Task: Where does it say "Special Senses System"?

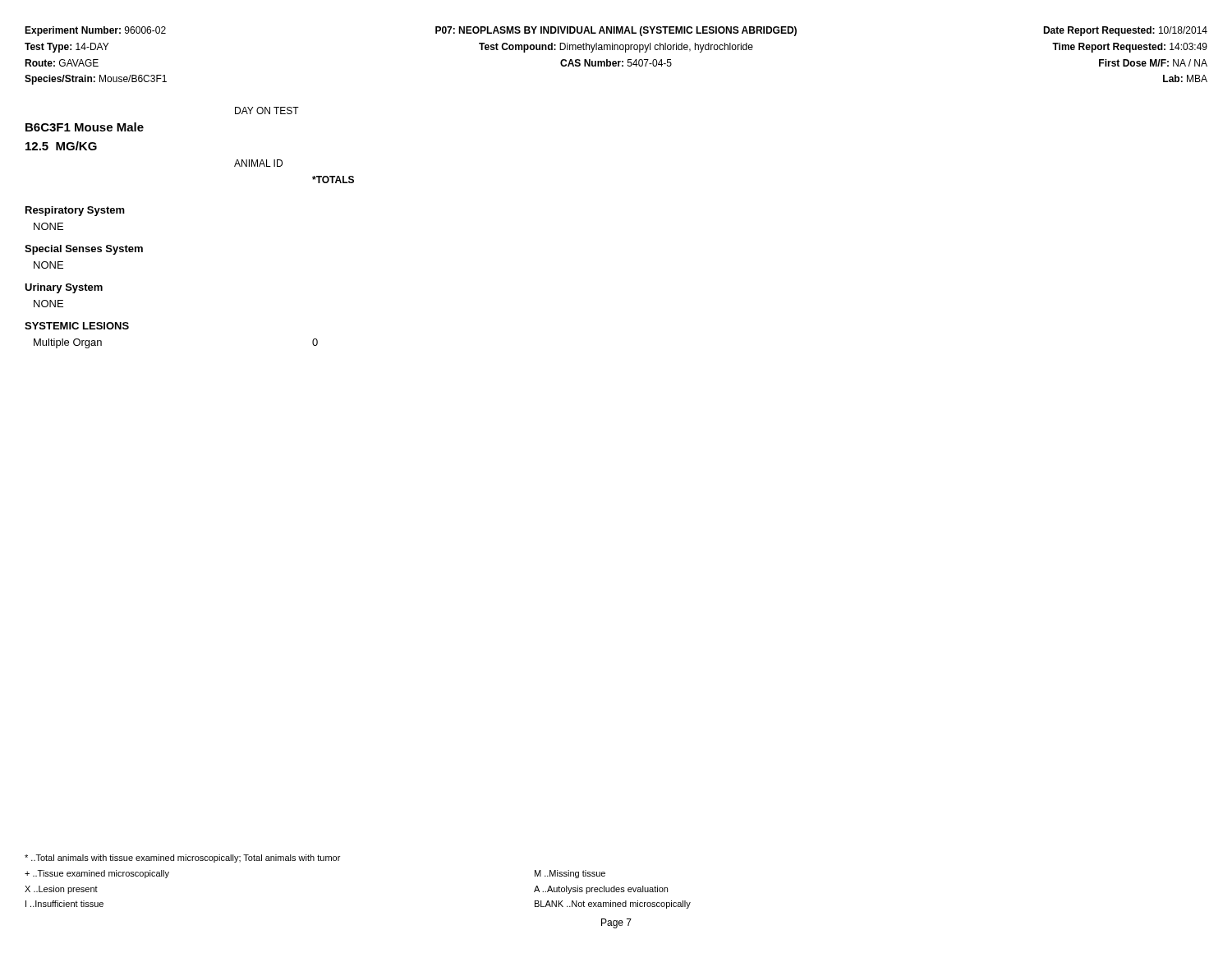Action: 84,248
